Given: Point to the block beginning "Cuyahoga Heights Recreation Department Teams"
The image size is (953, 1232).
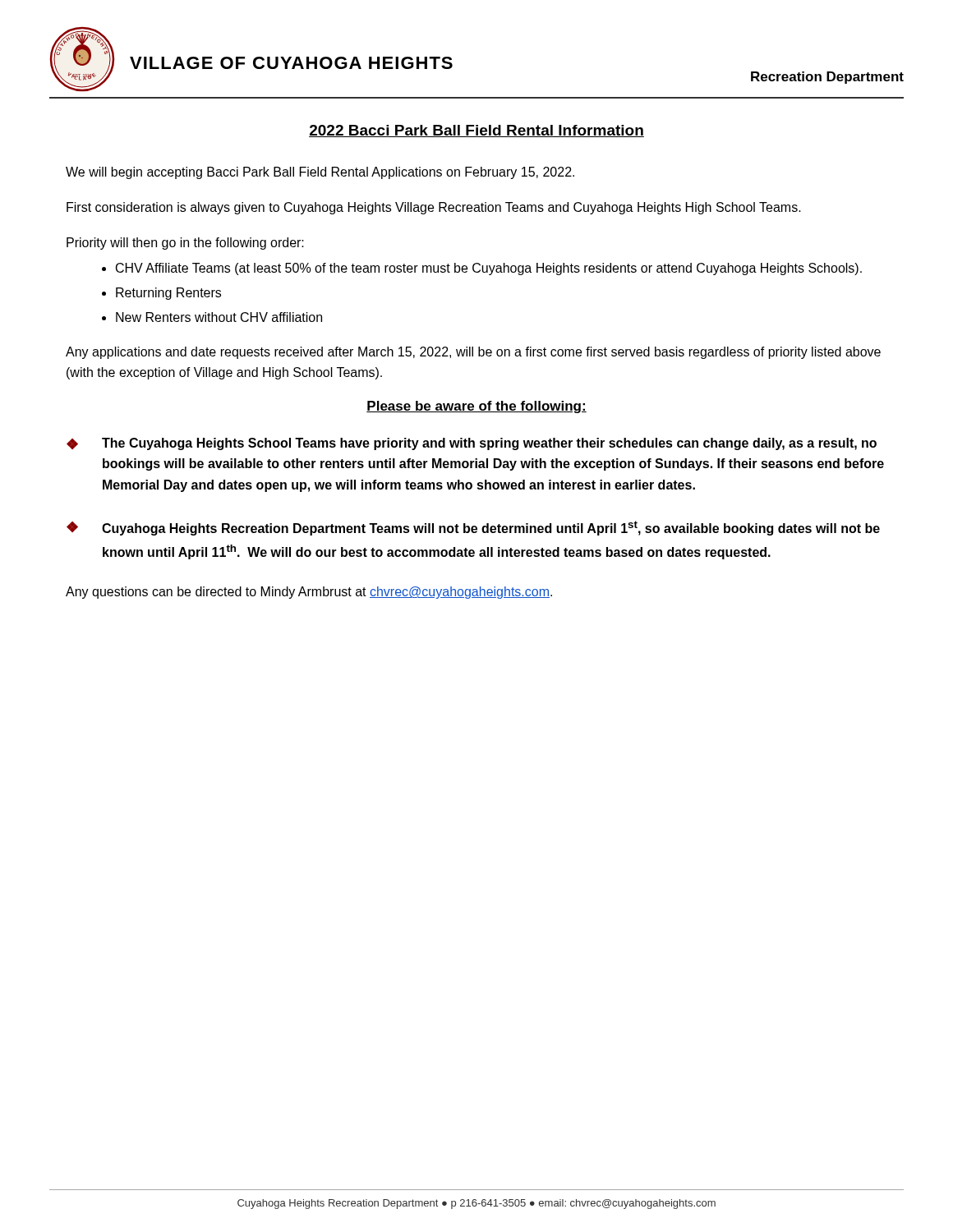Looking at the screenshot, I should click(x=491, y=539).
